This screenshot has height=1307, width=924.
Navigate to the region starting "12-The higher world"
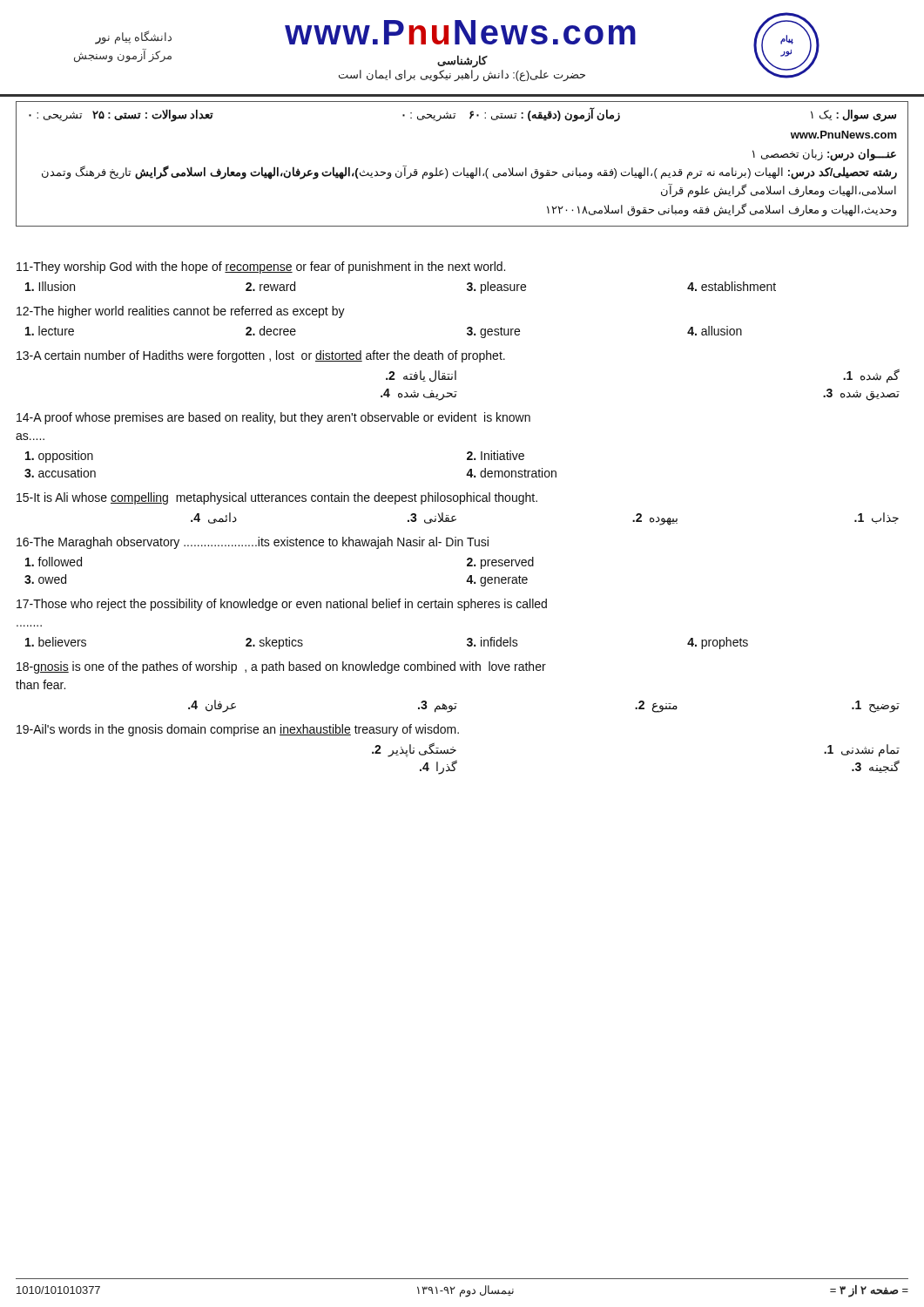tap(180, 311)
